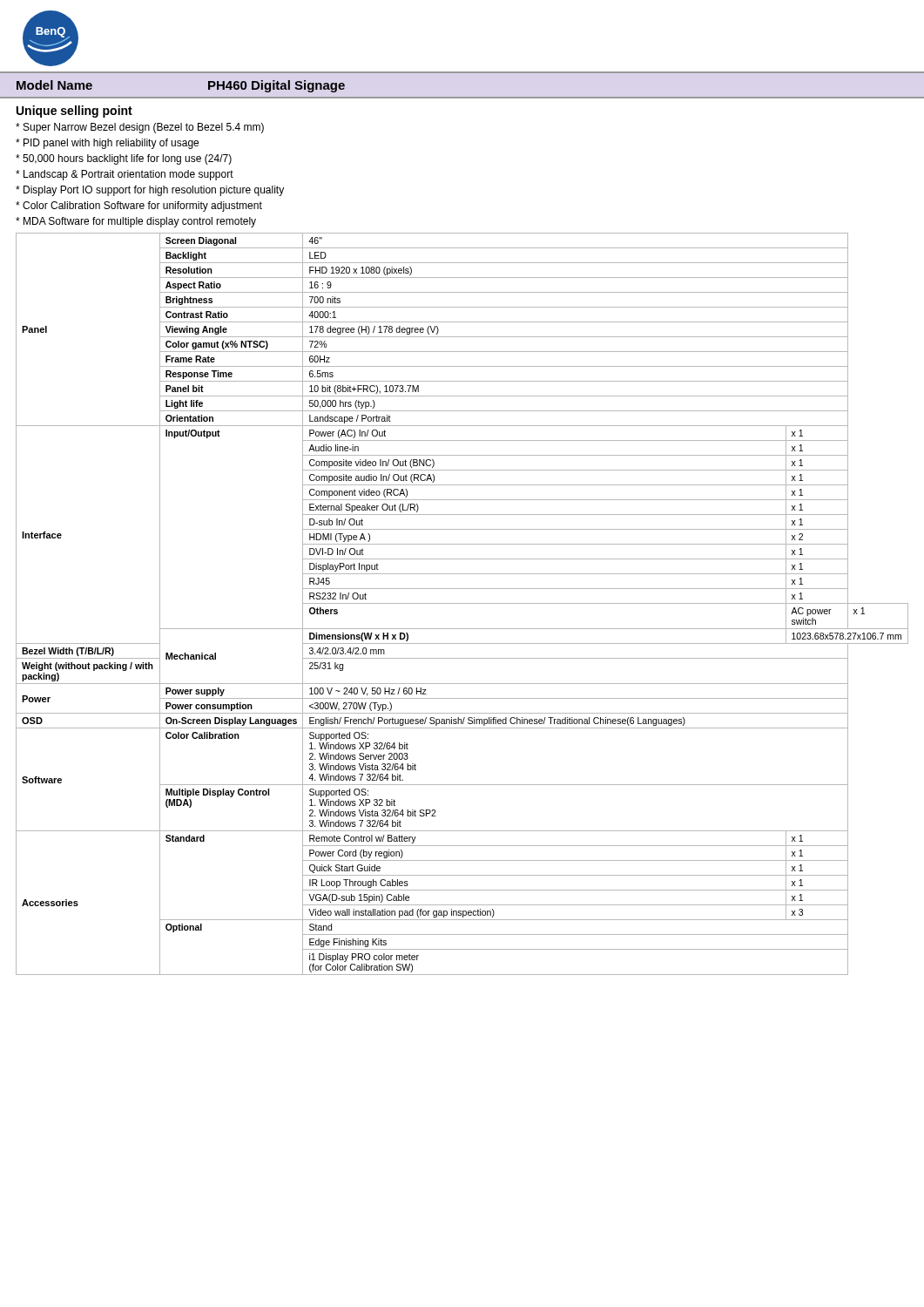Click the passage that begins "Super Narrow Bezel design (Bezel to Bezel"
This screenshot has width=924, height=1307.
(x=140, y=127)
